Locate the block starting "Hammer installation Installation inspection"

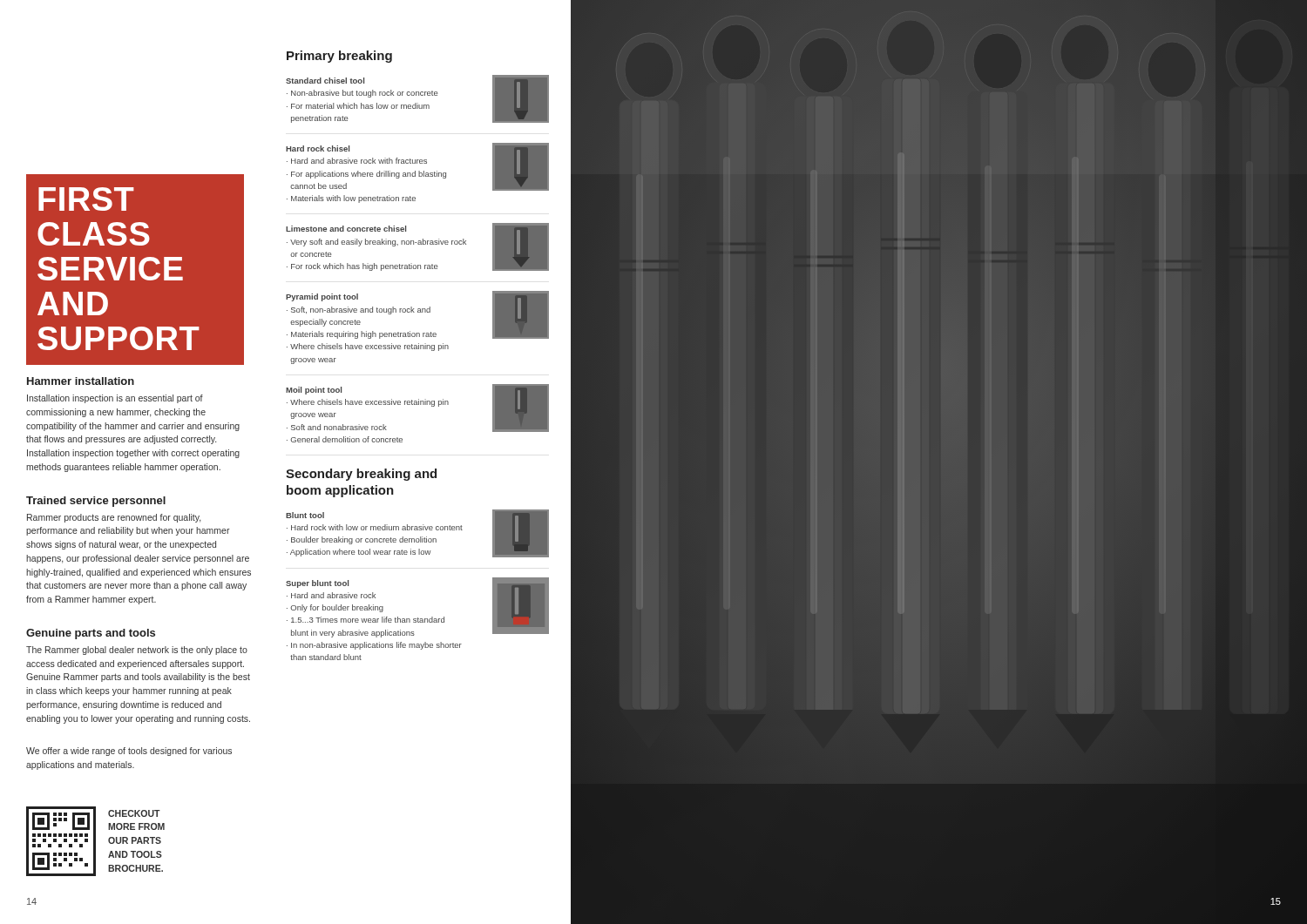pyautogui.click(x=139, y=424)
